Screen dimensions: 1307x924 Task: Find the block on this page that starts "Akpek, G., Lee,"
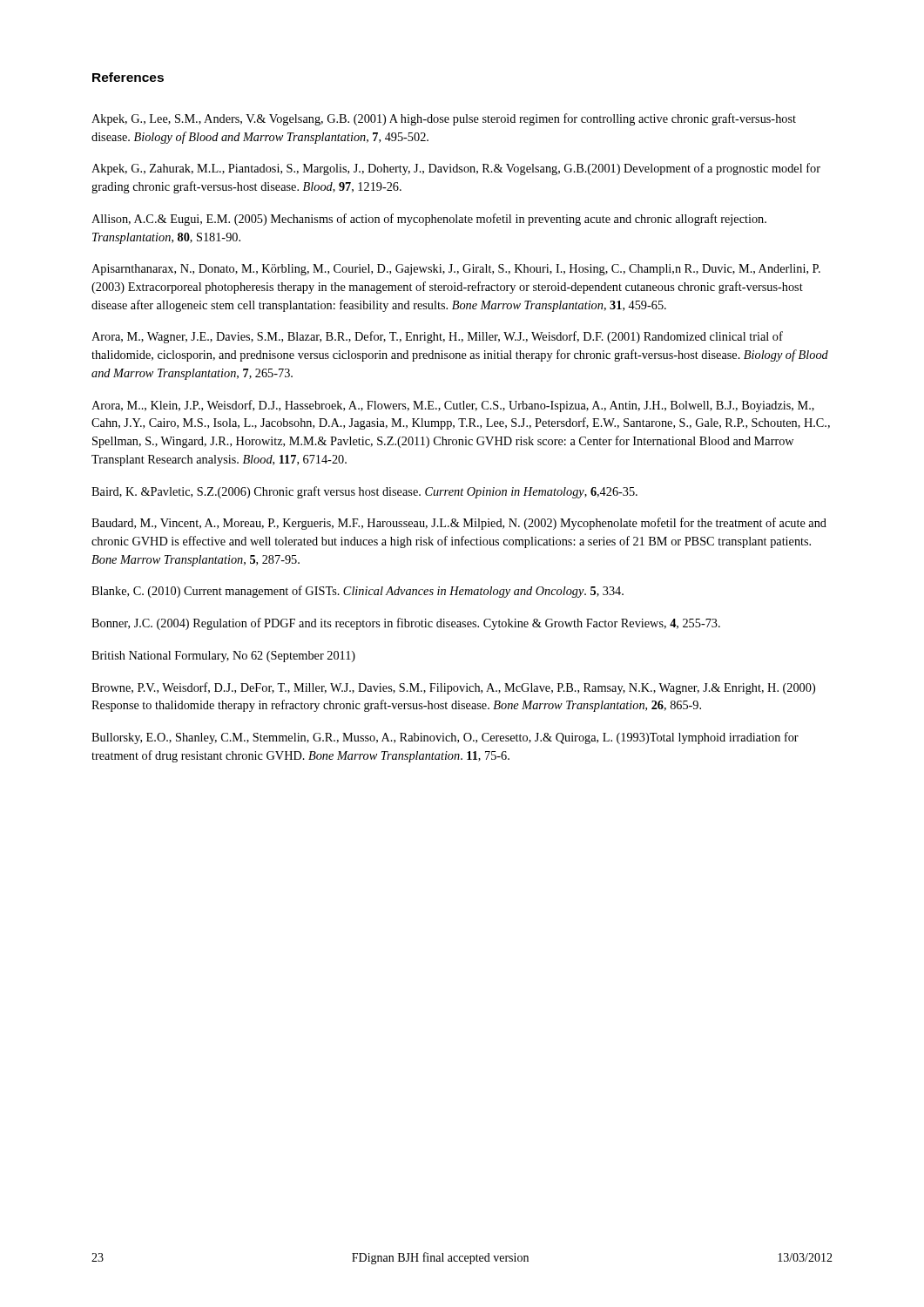[444, 127]
